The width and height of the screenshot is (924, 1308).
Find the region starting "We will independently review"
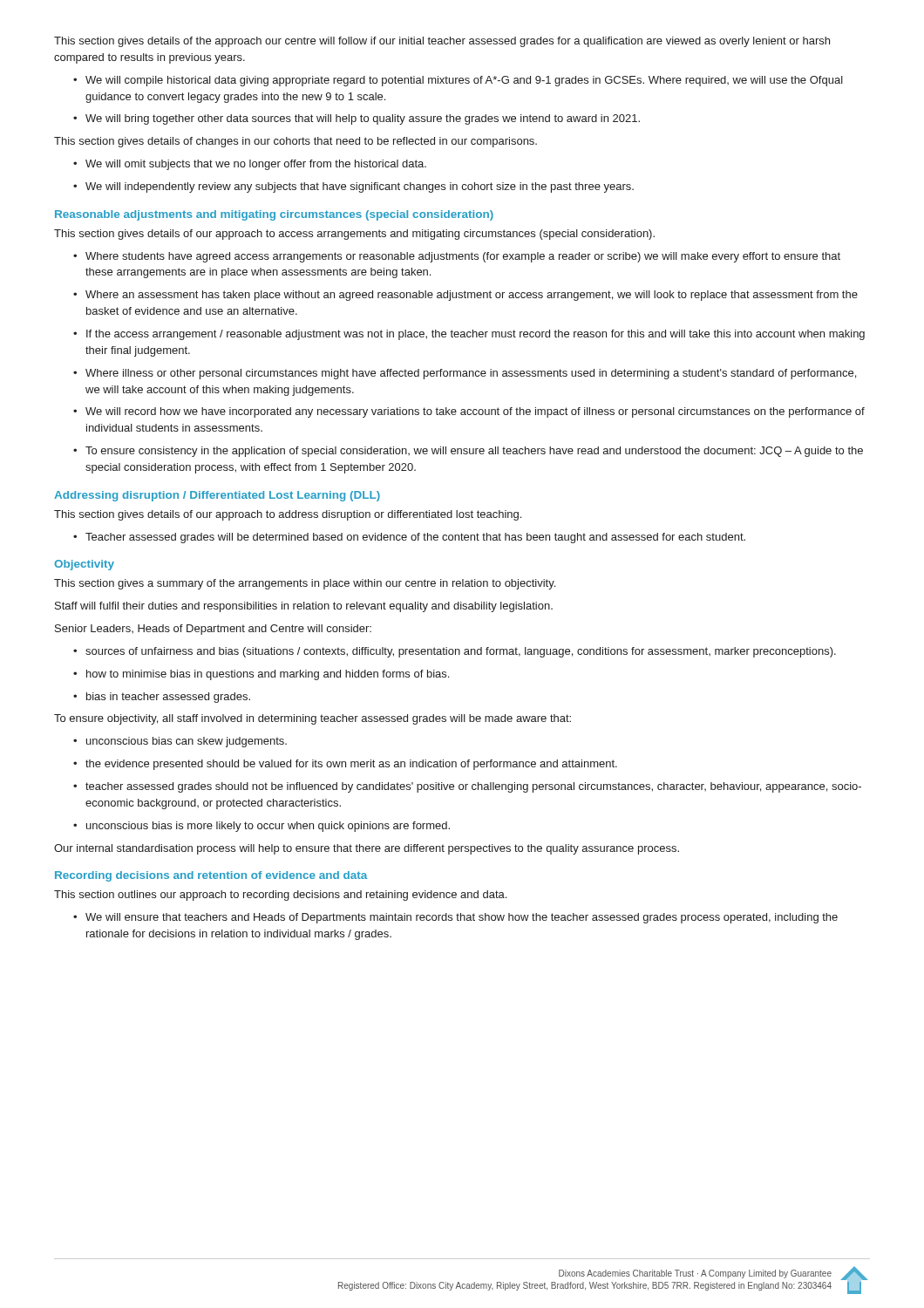click(462, 187)
